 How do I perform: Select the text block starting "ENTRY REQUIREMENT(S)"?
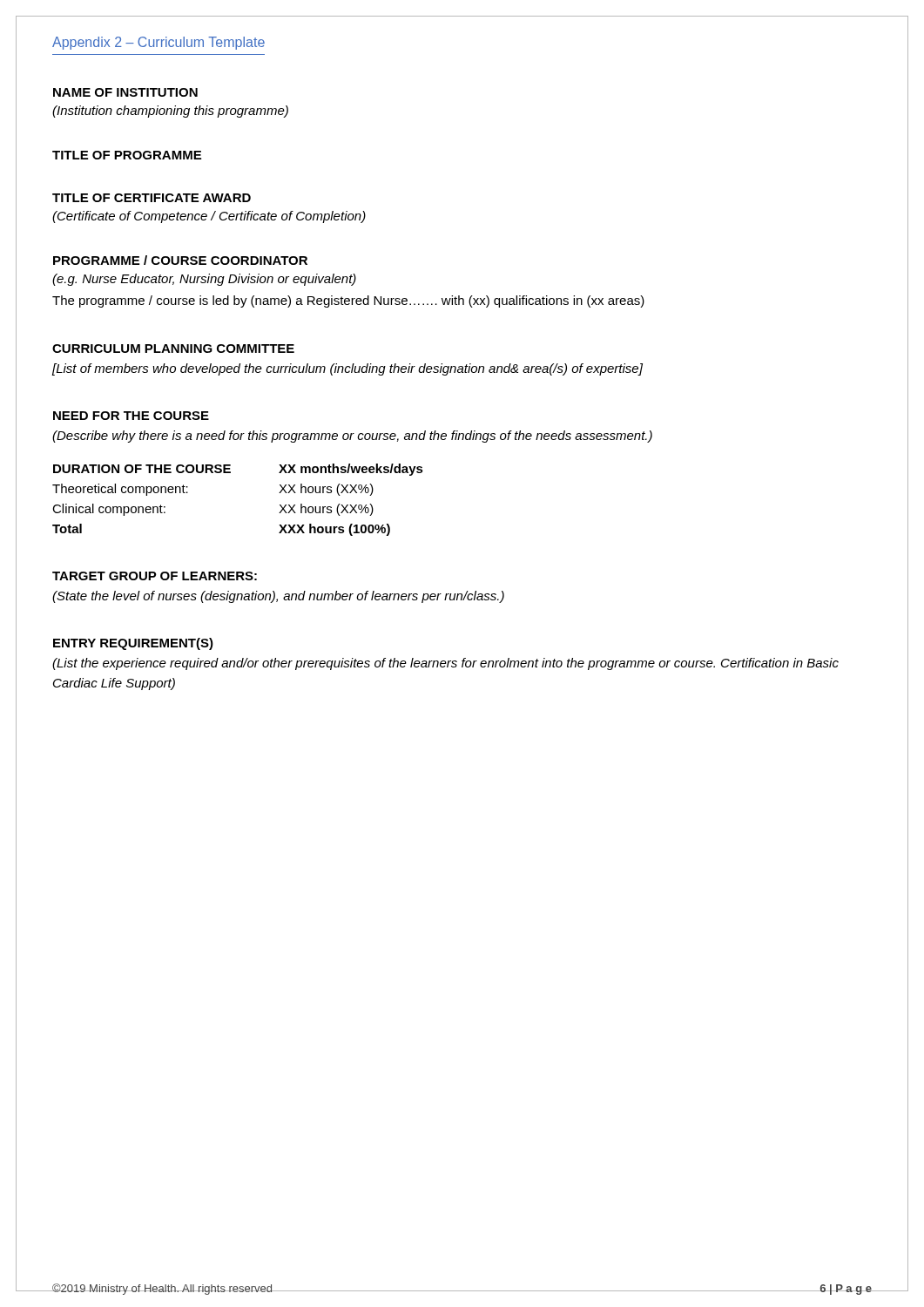(133, 643)
